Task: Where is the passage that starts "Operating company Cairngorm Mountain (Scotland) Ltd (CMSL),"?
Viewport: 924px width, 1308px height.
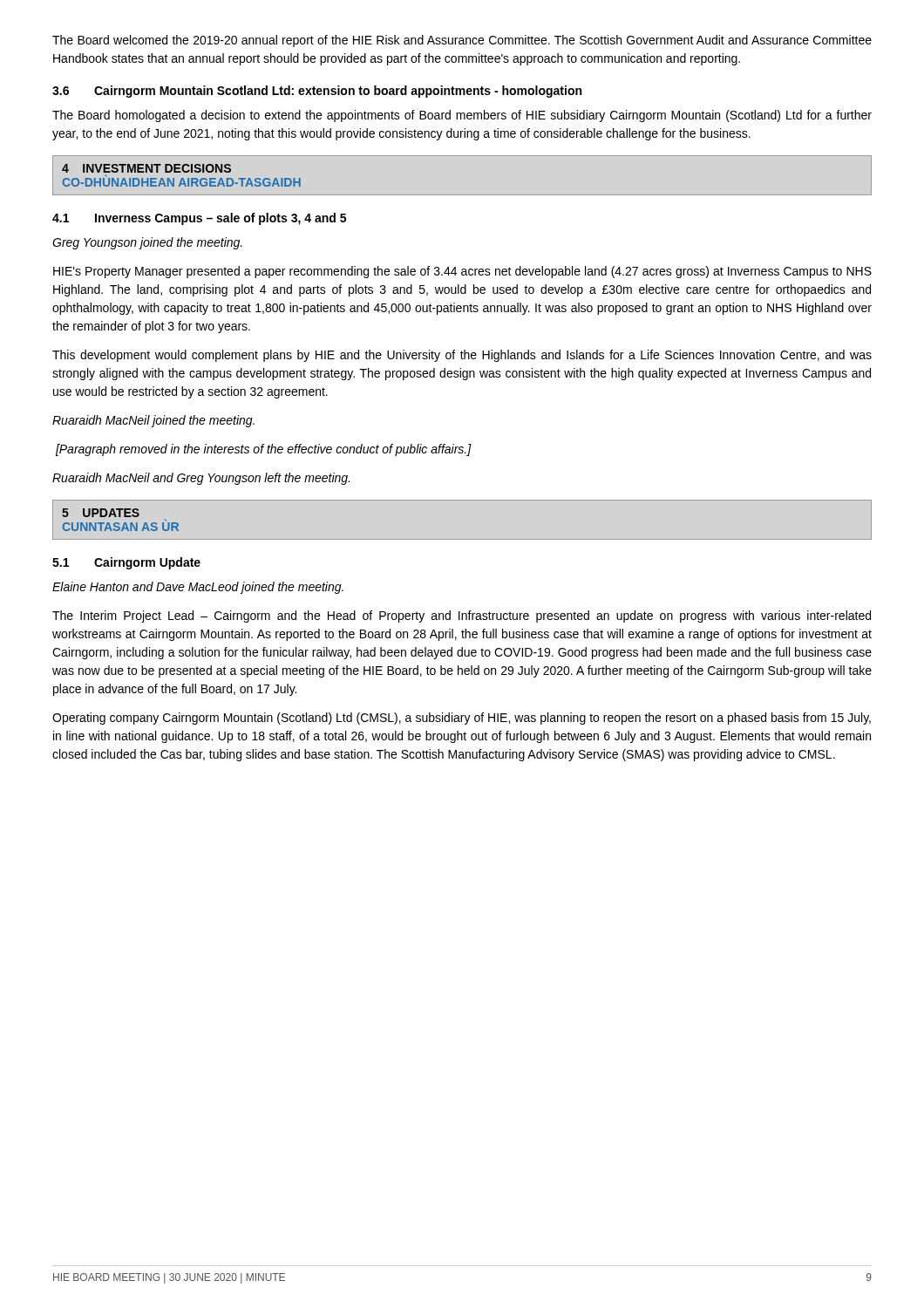Action: pyautogui.click(x=462, y=736)
